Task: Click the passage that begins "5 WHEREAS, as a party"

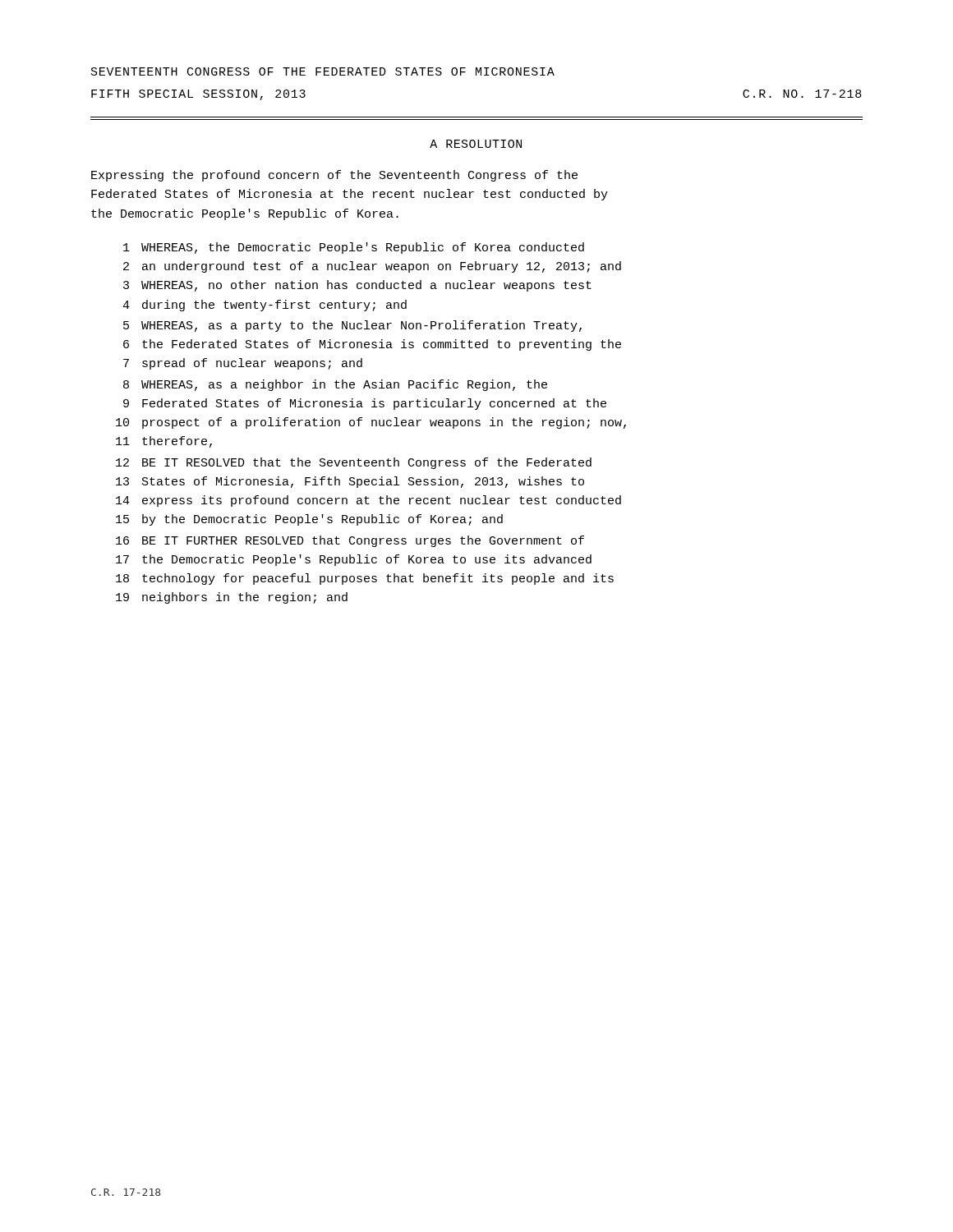Action: pyautogui.click(x=476, y=326)
